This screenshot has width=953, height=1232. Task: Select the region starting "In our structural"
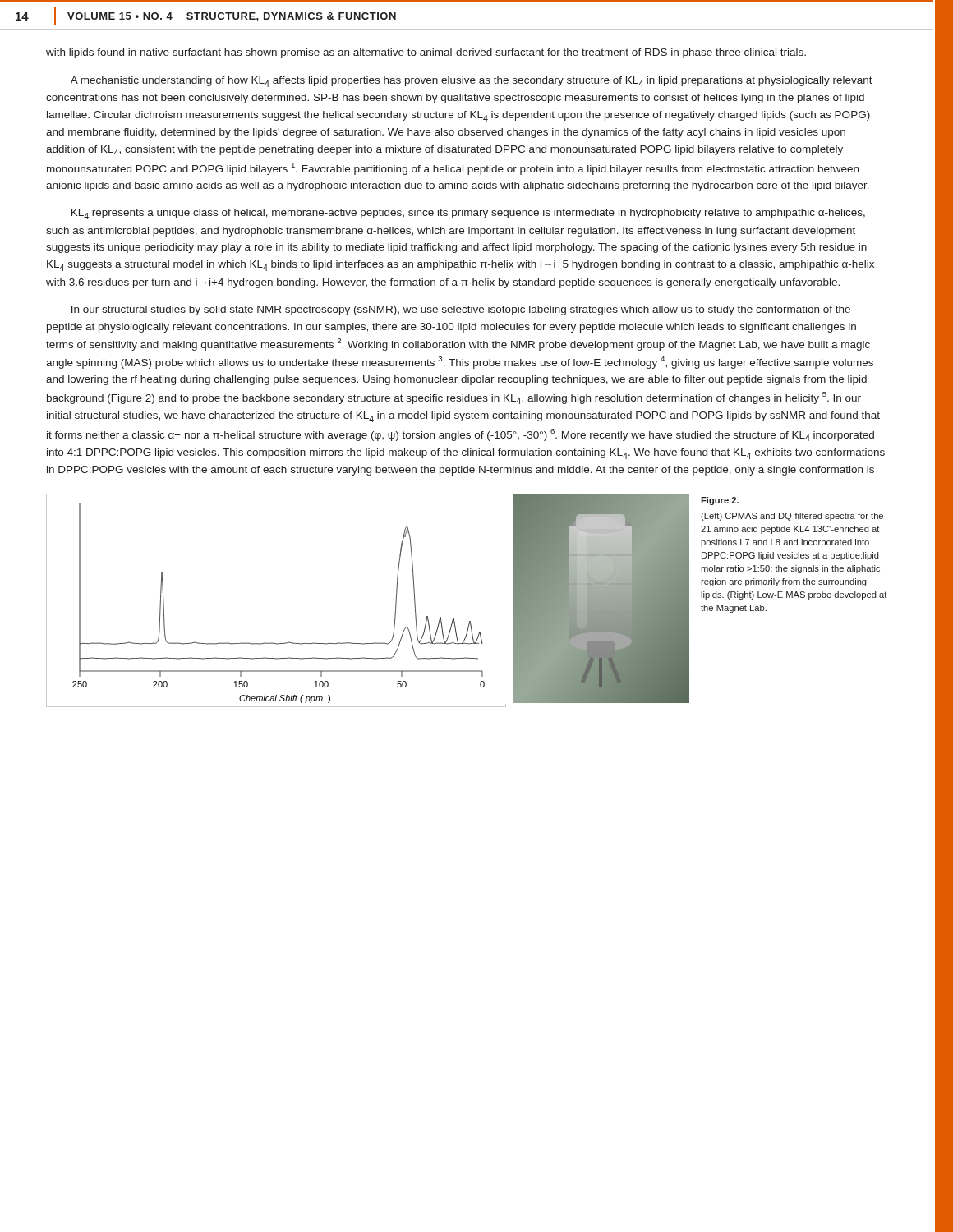pos(467,390)
